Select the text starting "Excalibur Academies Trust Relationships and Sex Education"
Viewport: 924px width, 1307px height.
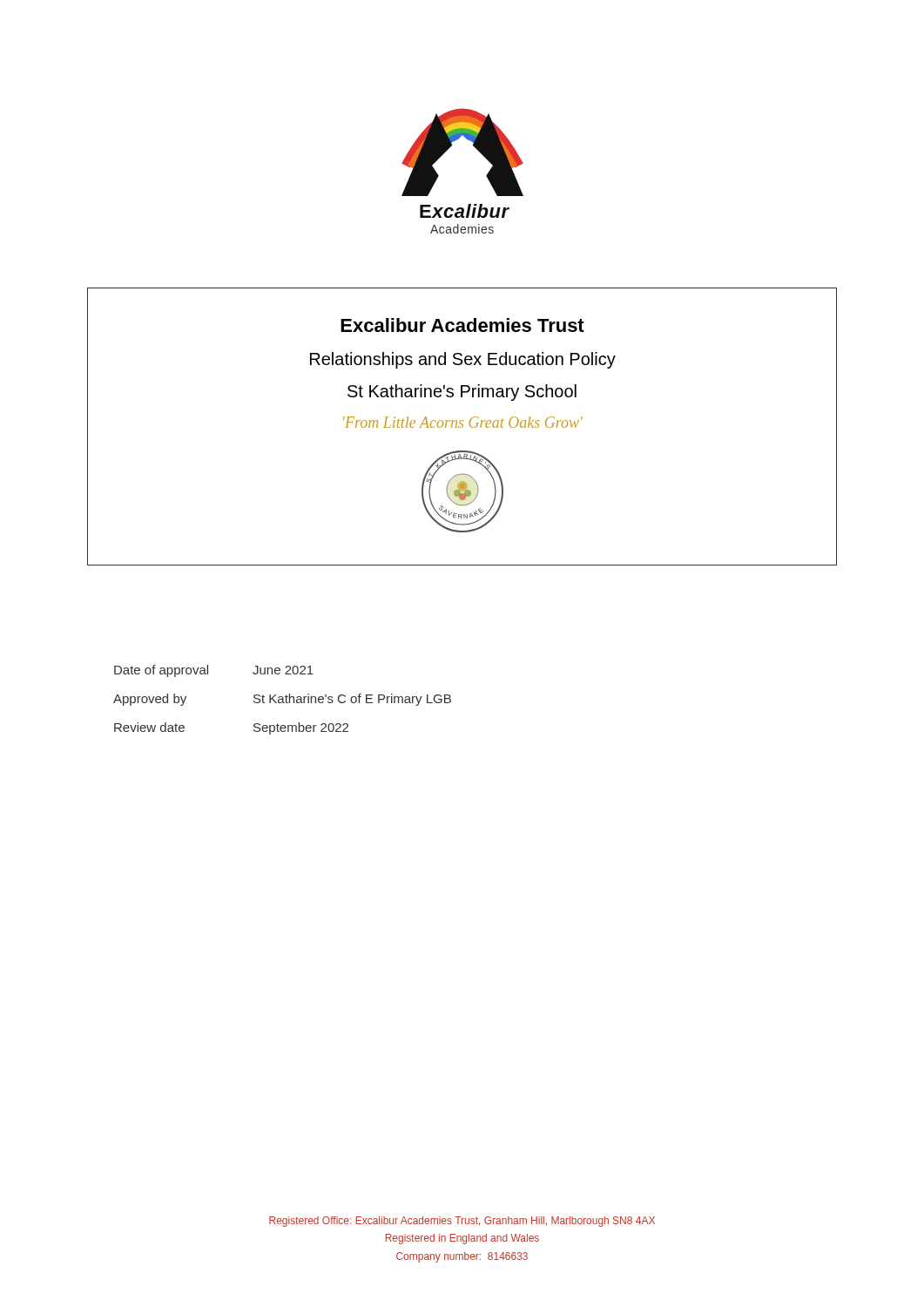462,427
